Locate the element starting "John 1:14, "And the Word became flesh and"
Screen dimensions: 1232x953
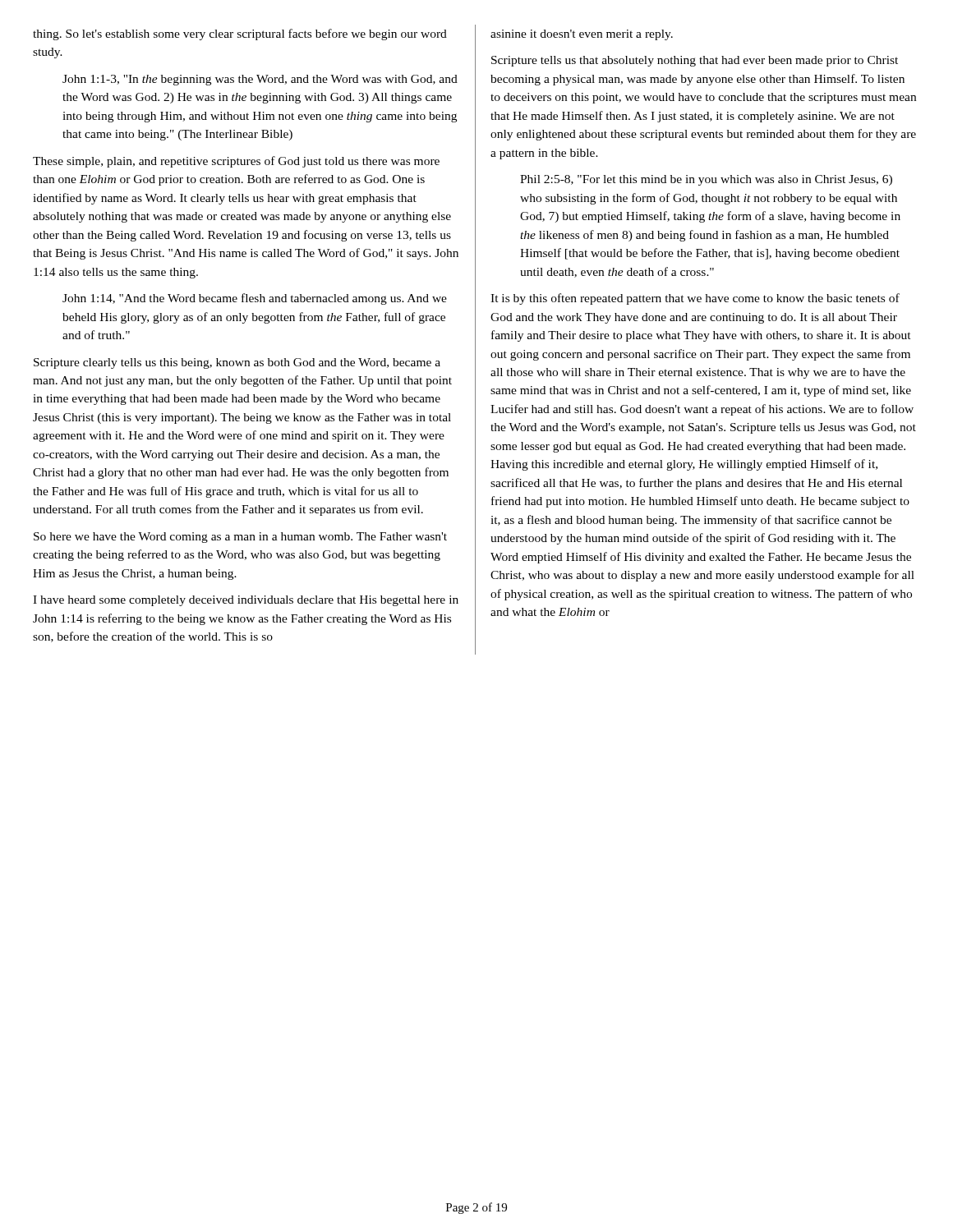click(x=255, y=316)
